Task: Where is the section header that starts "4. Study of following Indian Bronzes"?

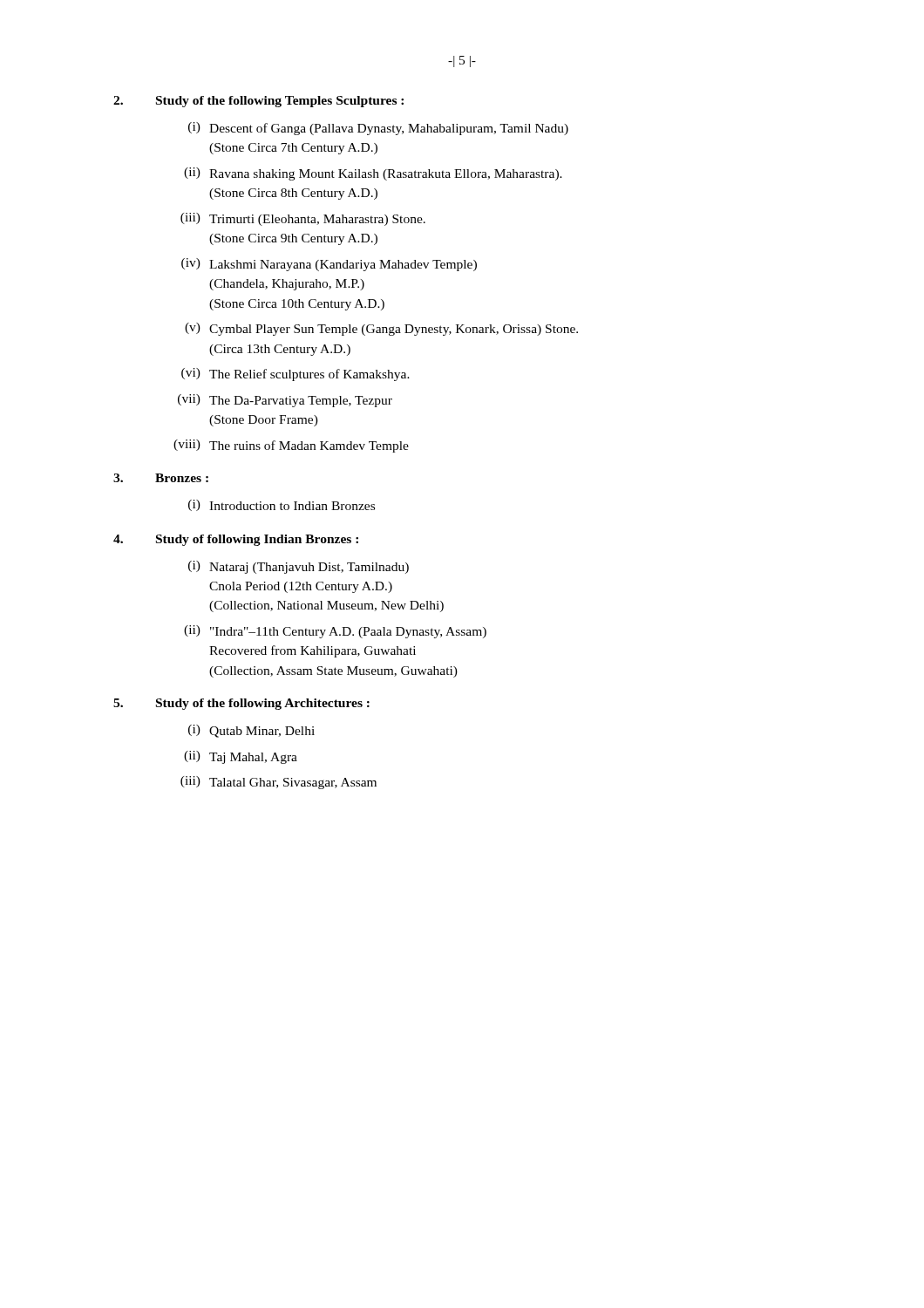Action: coord(236,540)
